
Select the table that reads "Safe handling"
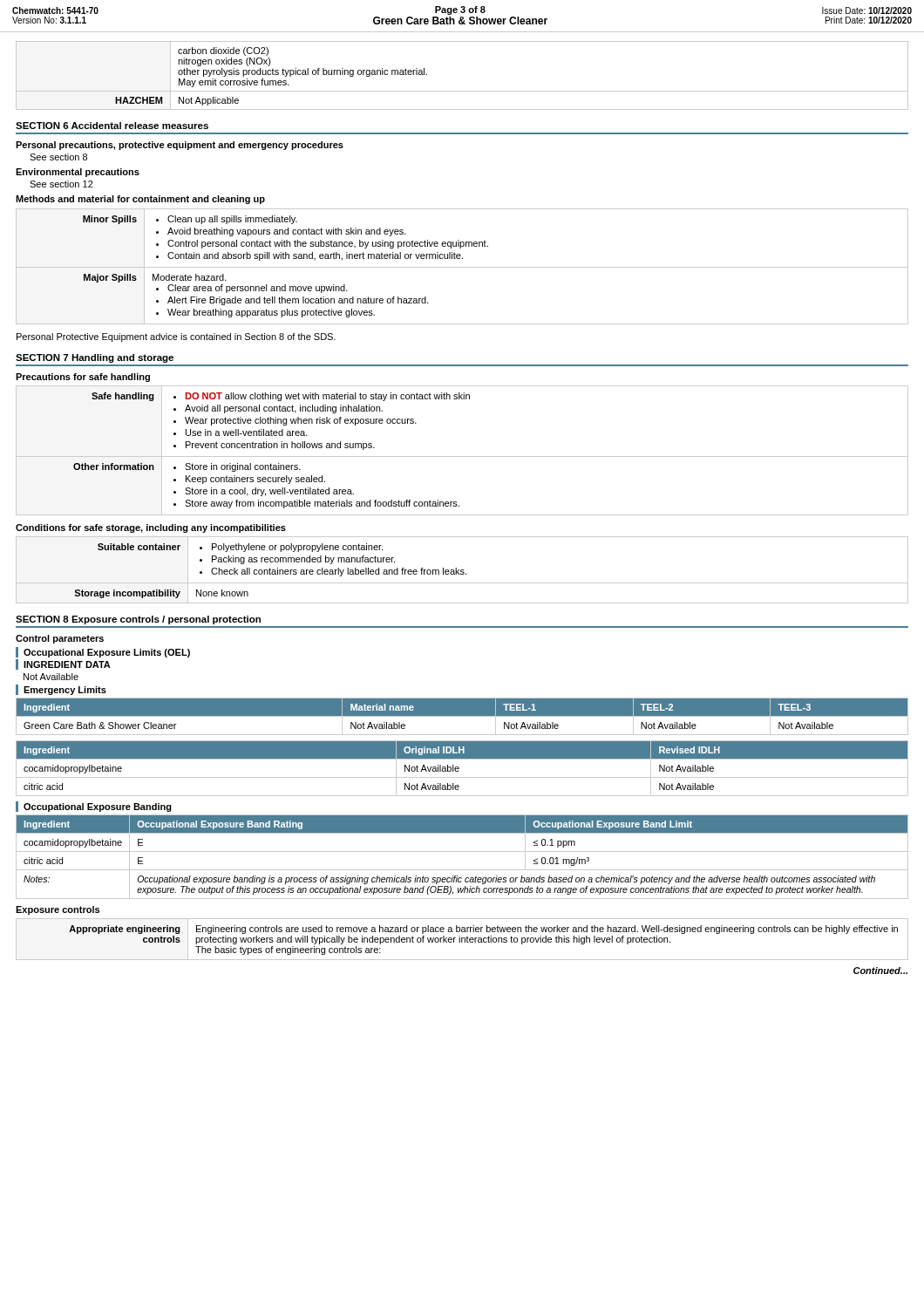point(462,450)
